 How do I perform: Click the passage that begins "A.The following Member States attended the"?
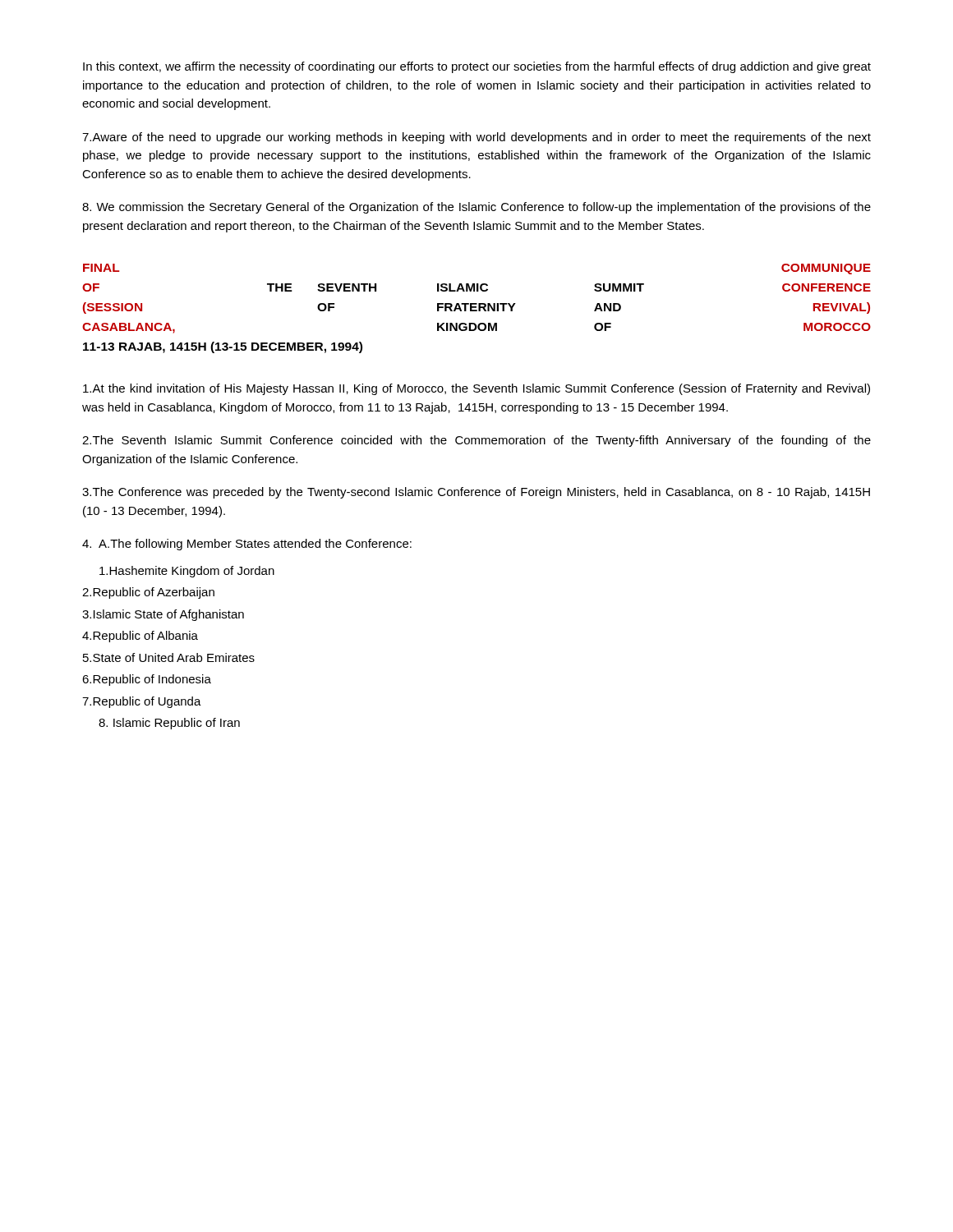247,543
